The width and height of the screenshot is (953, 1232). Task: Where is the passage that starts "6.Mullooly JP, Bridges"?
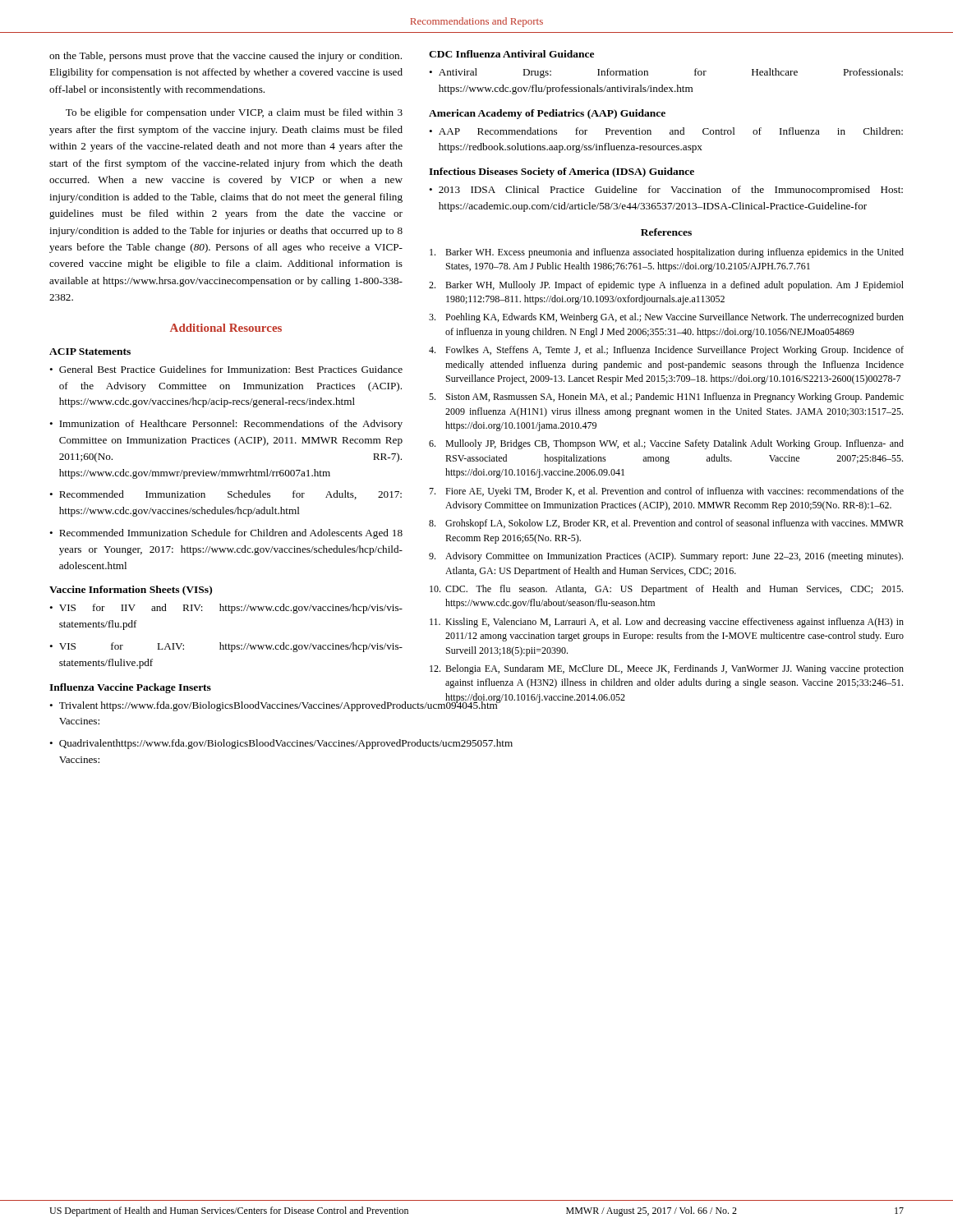click(666, 459)
